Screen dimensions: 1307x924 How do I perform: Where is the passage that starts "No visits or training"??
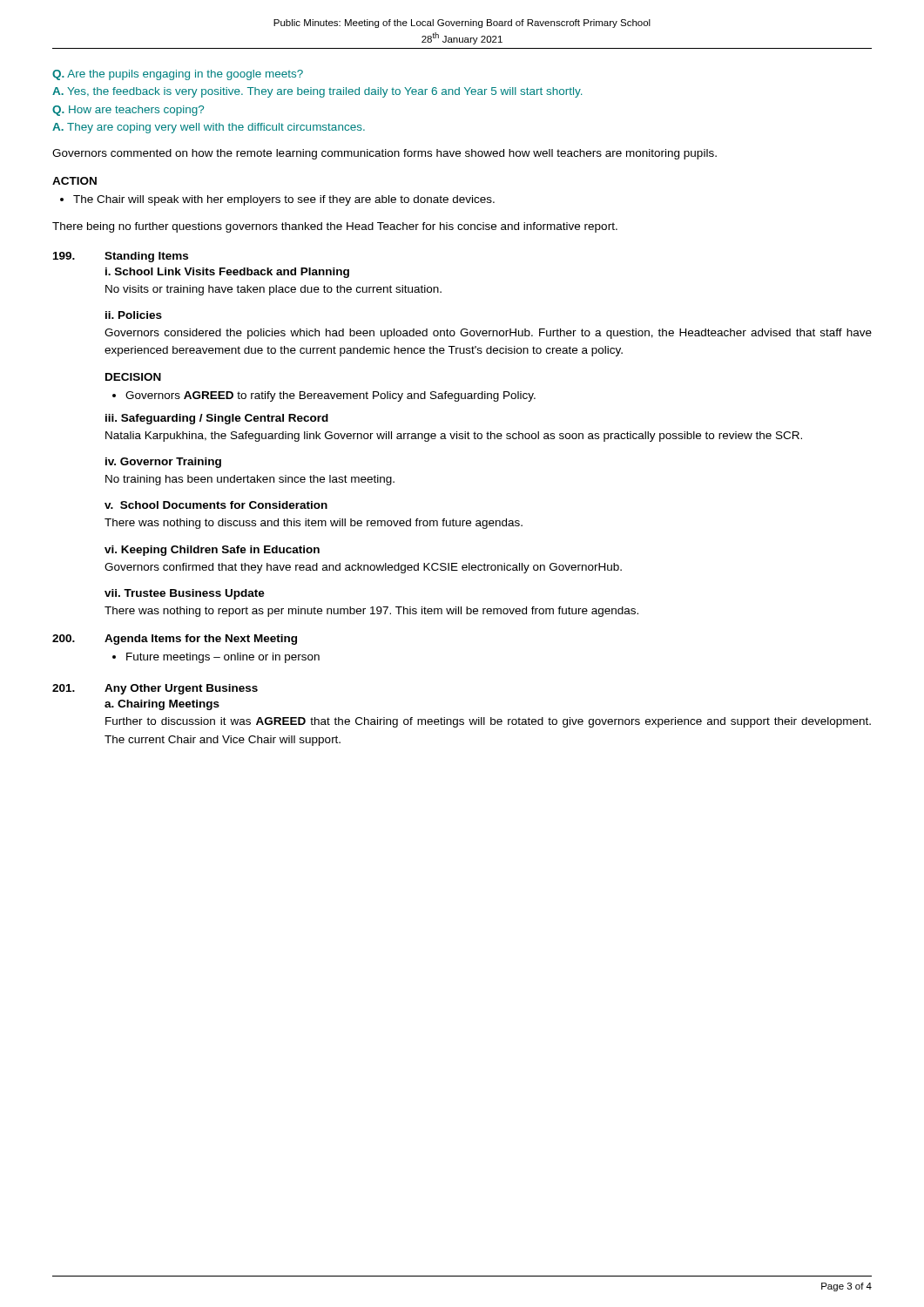[x=273, y=289]
